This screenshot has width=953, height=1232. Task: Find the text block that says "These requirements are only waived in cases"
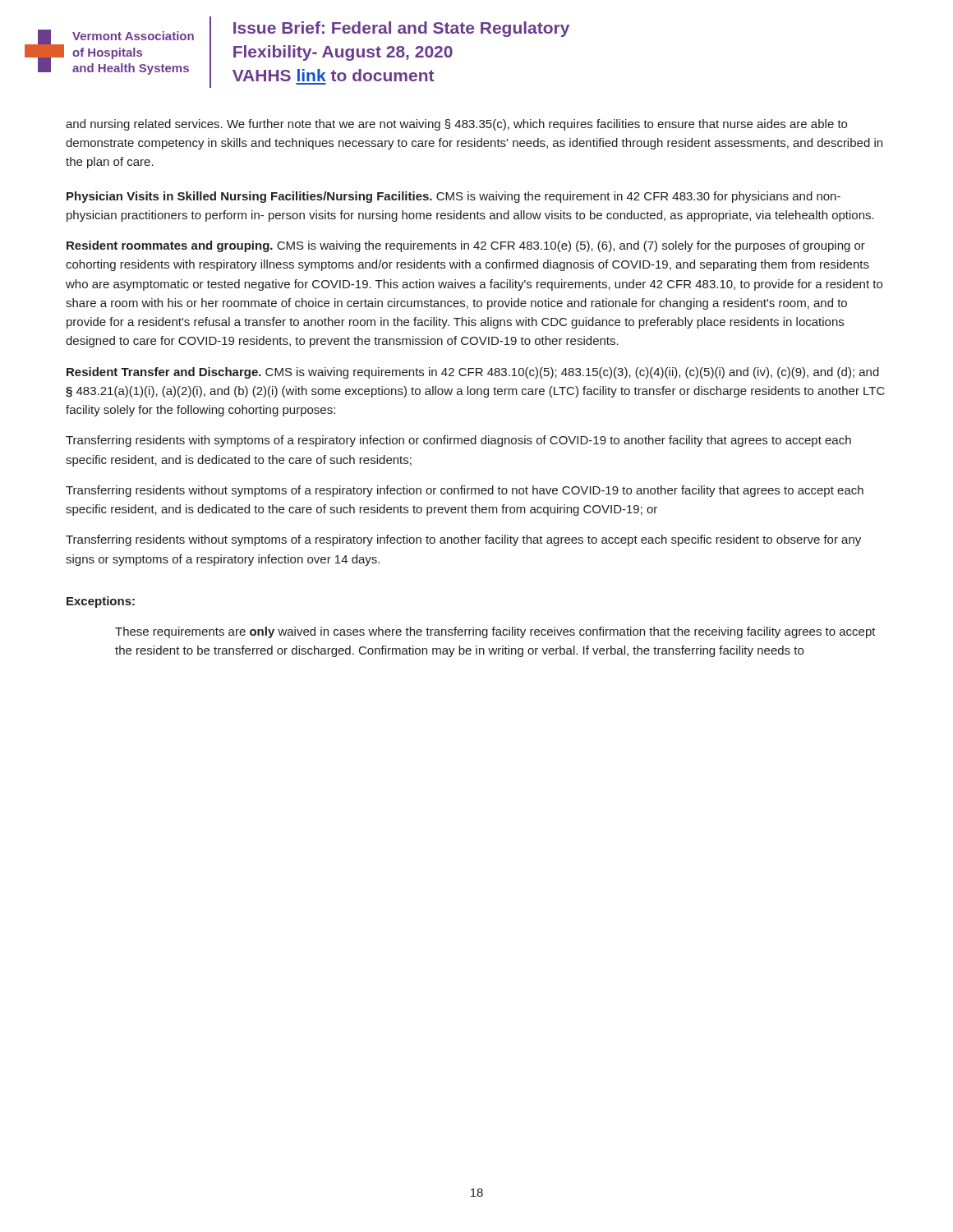495,641
